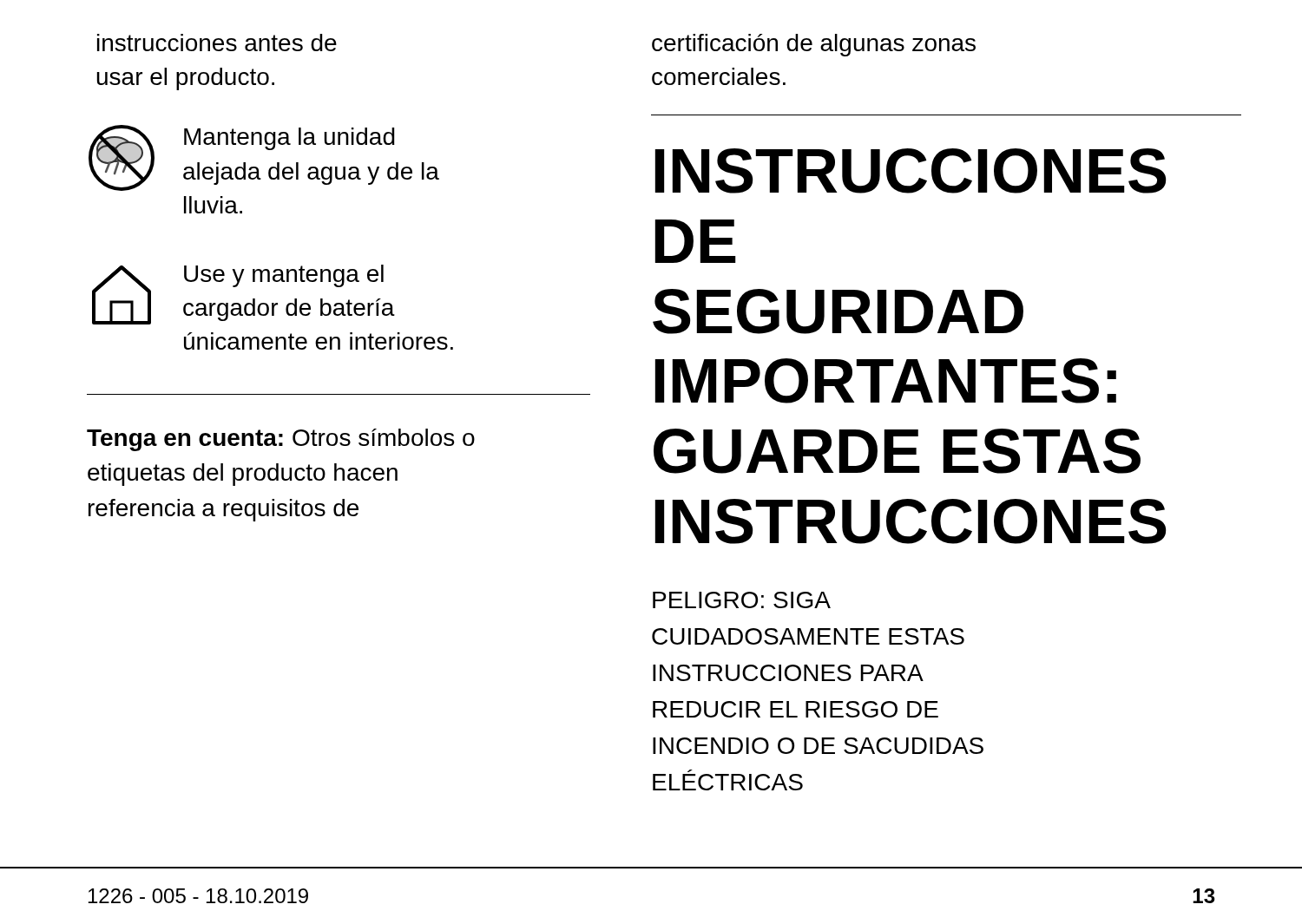Select the text block starting "Use y mantenga el cargador de batería"
Image resolution: width=1302 pixels, height=924 pixels.
point(271,308)
